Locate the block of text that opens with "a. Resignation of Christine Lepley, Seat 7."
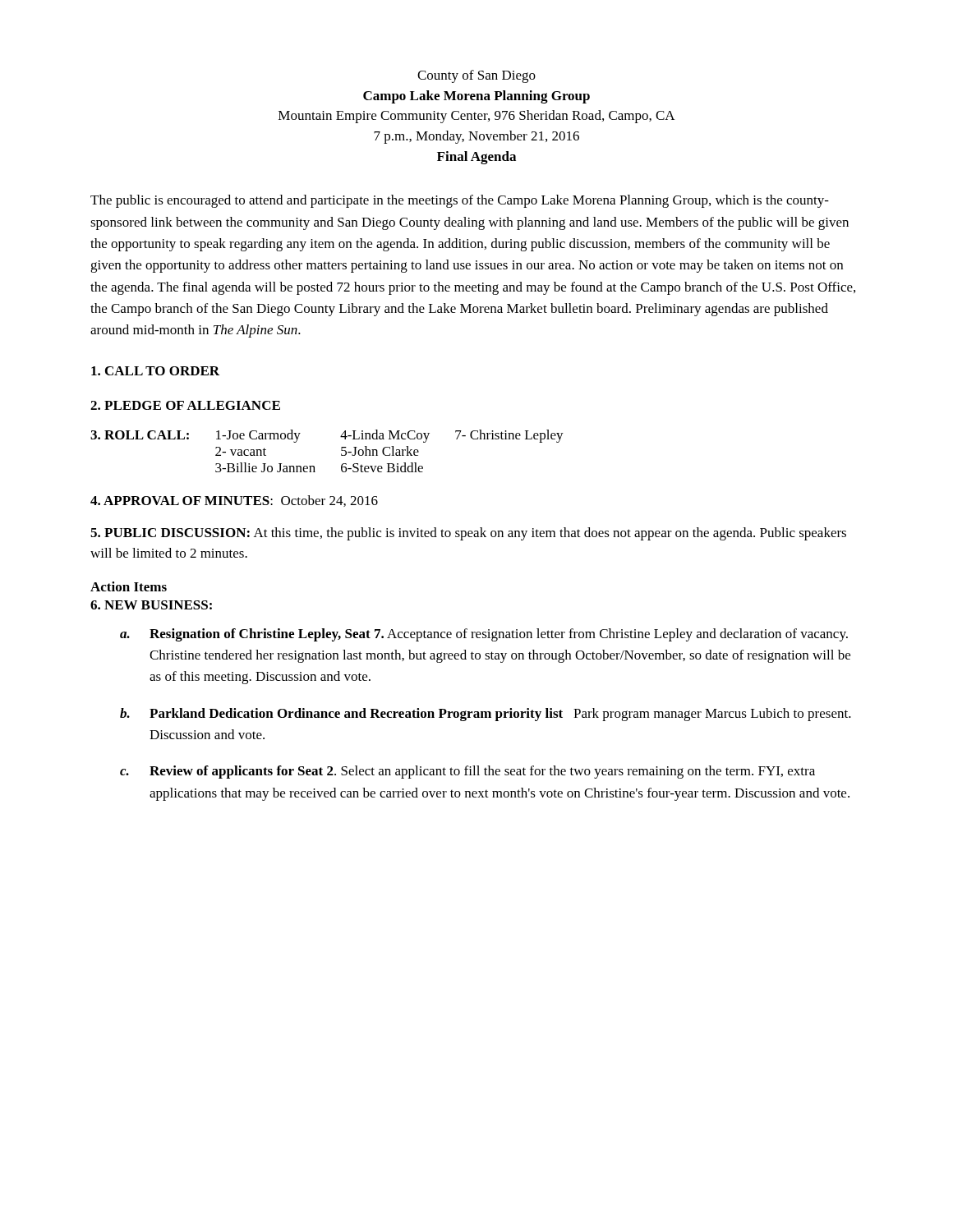The width and height of the screenshot is (953, 1232). tap(476, 655)
